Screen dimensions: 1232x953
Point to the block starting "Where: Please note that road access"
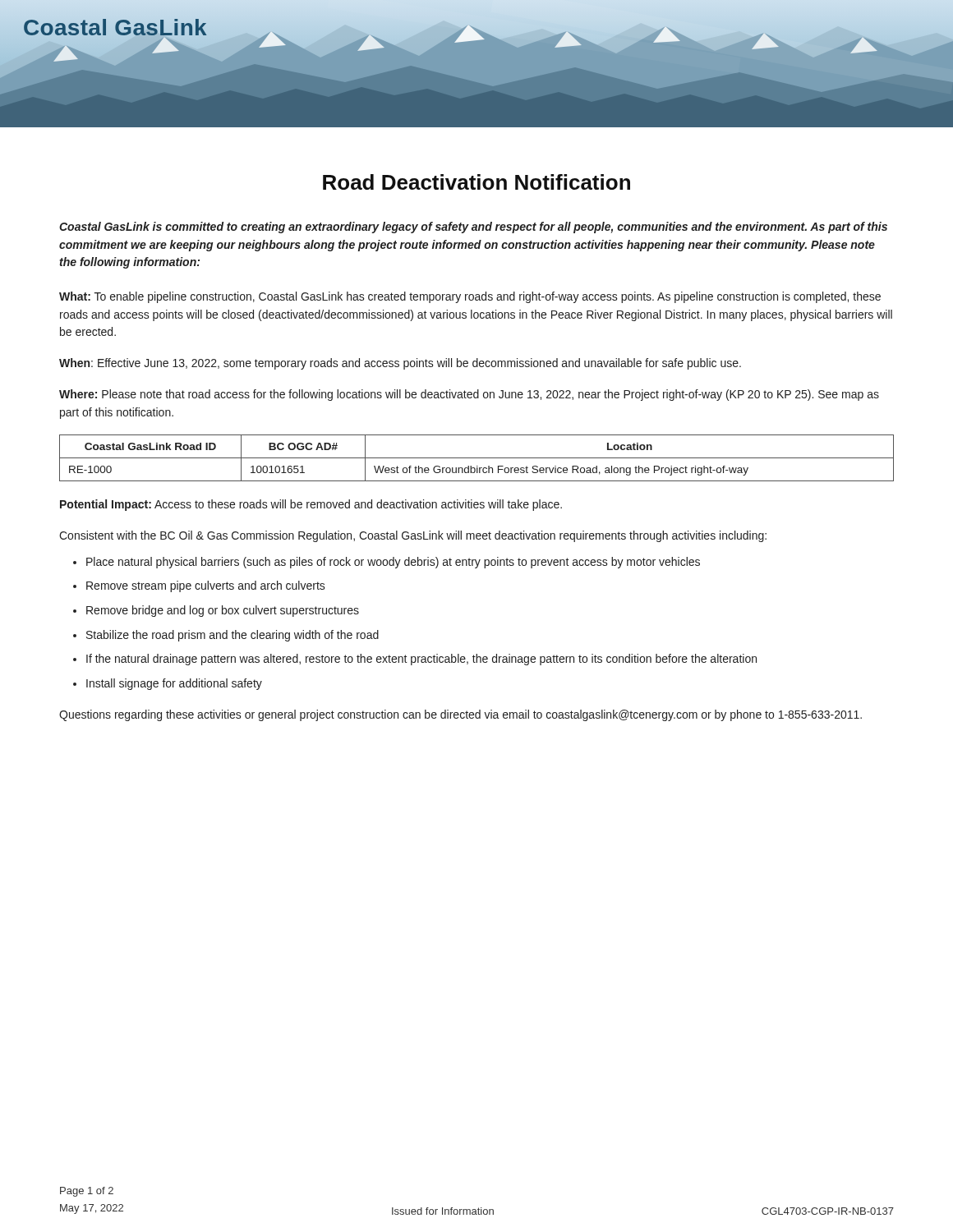click(x=469, y=403)
